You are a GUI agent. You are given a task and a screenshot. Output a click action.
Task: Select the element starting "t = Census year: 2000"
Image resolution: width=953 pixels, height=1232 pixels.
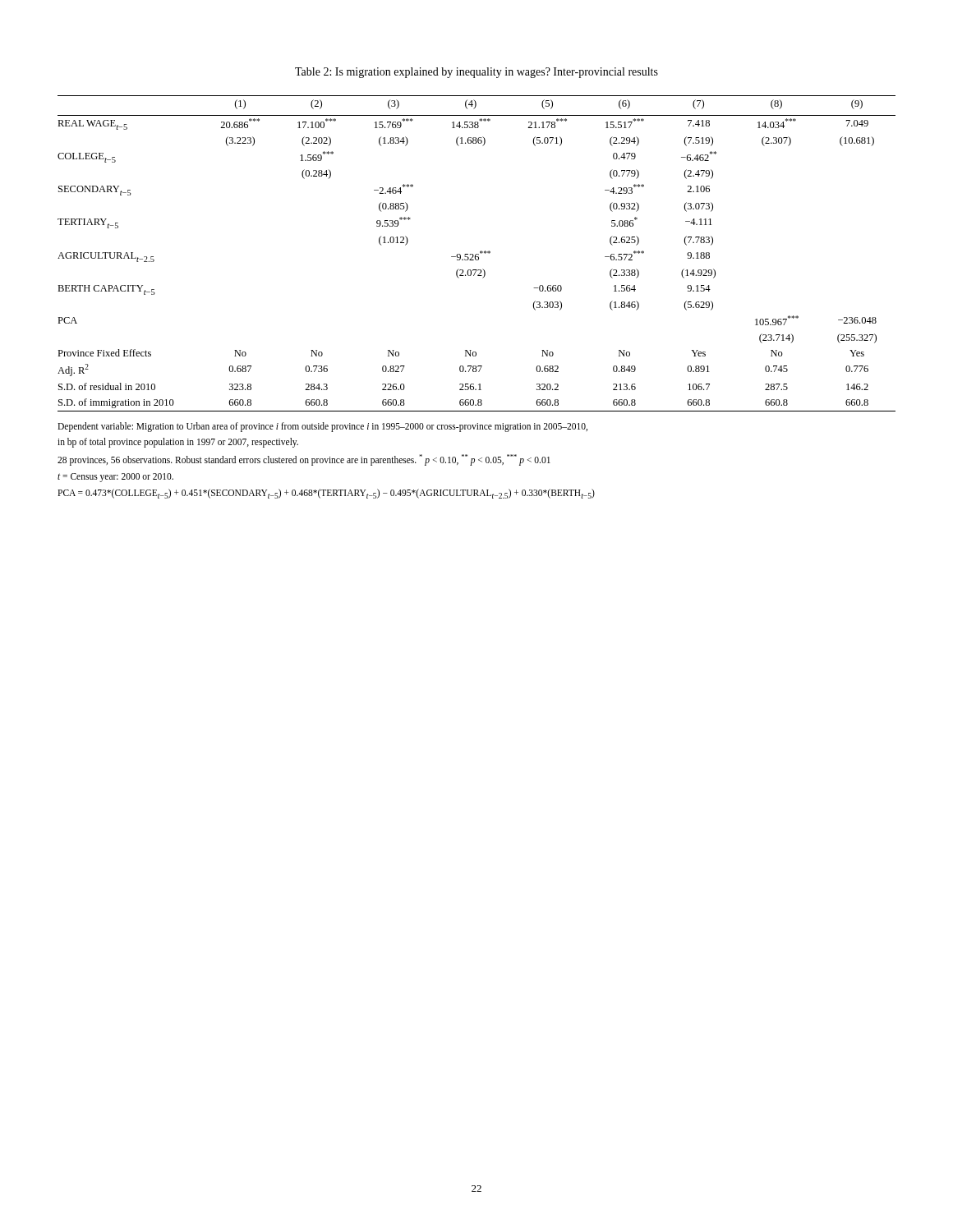pos(115,478)
